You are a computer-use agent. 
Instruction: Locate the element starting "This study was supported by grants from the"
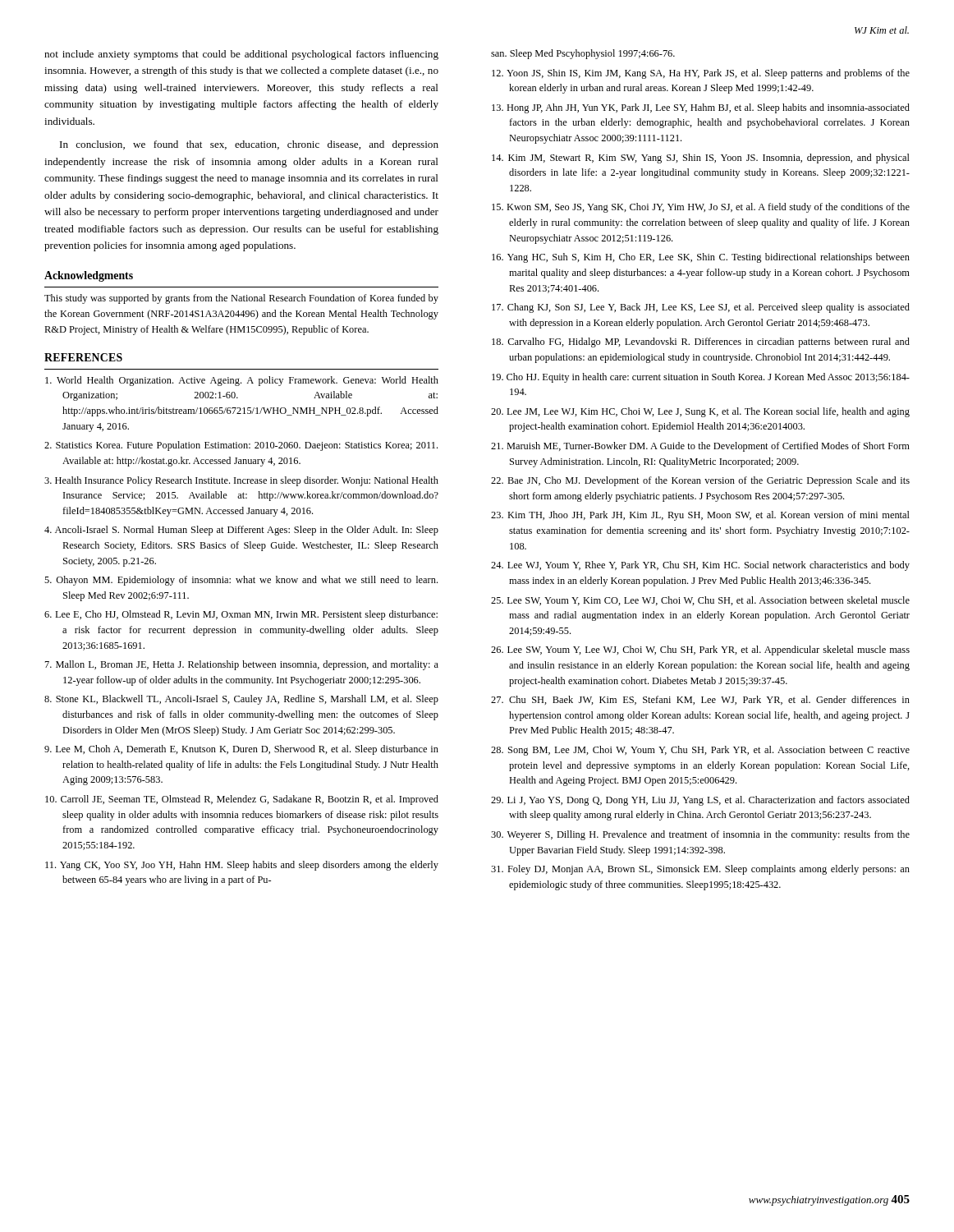pyautogui.click(x=241, y=314)
